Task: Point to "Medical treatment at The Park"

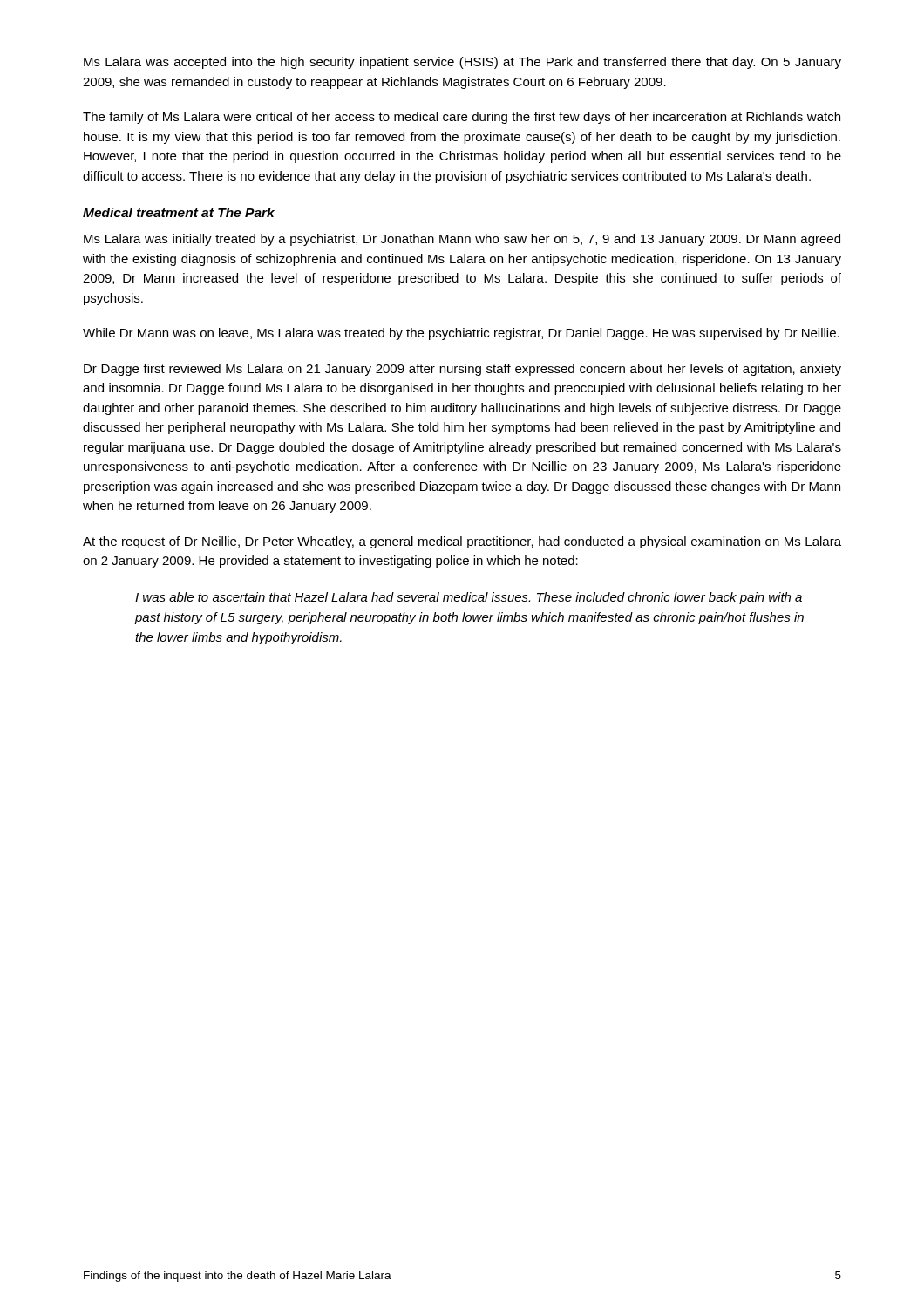Action: (179, 212)
